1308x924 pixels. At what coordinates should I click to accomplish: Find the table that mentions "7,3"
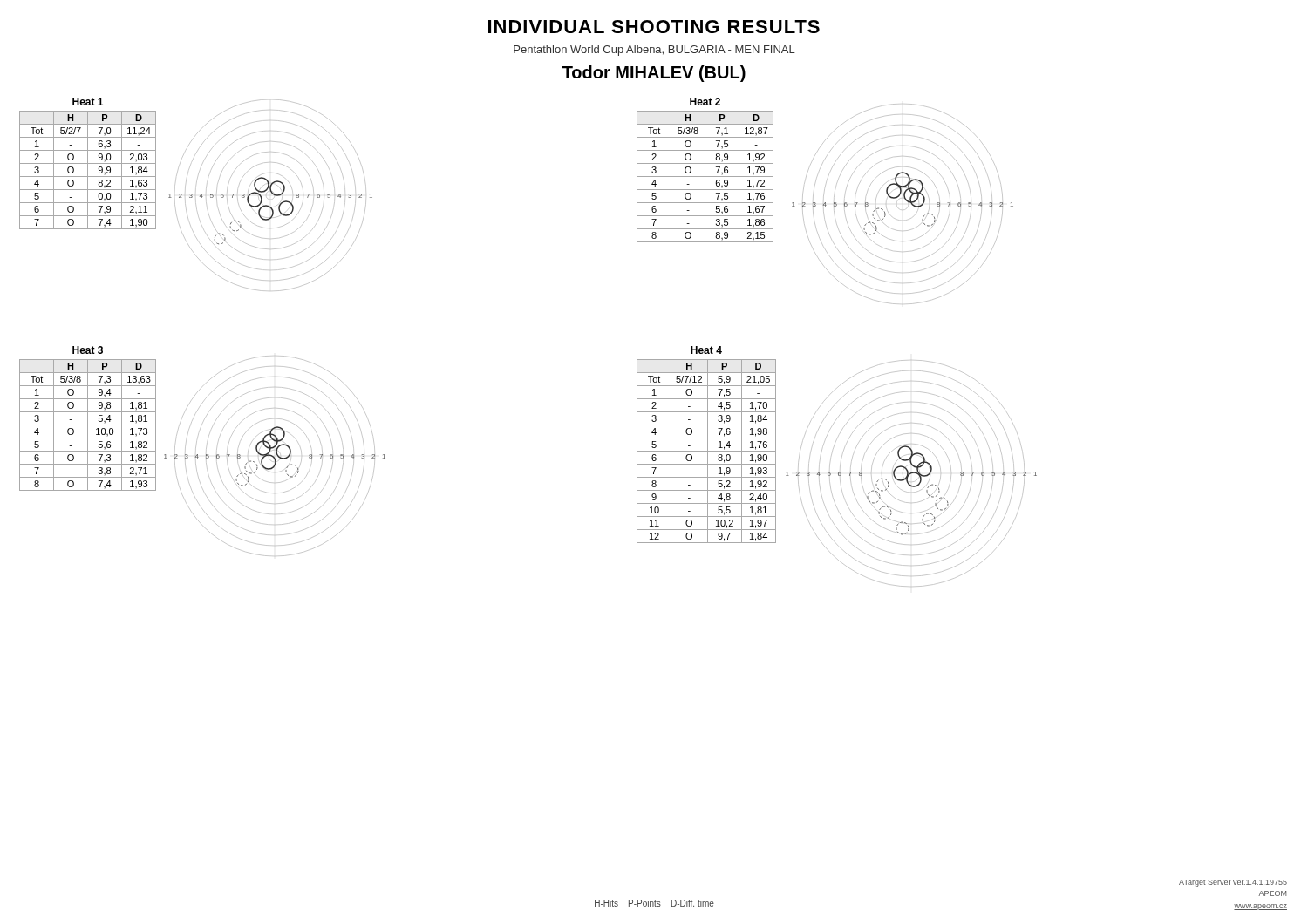tap(88, 418)
